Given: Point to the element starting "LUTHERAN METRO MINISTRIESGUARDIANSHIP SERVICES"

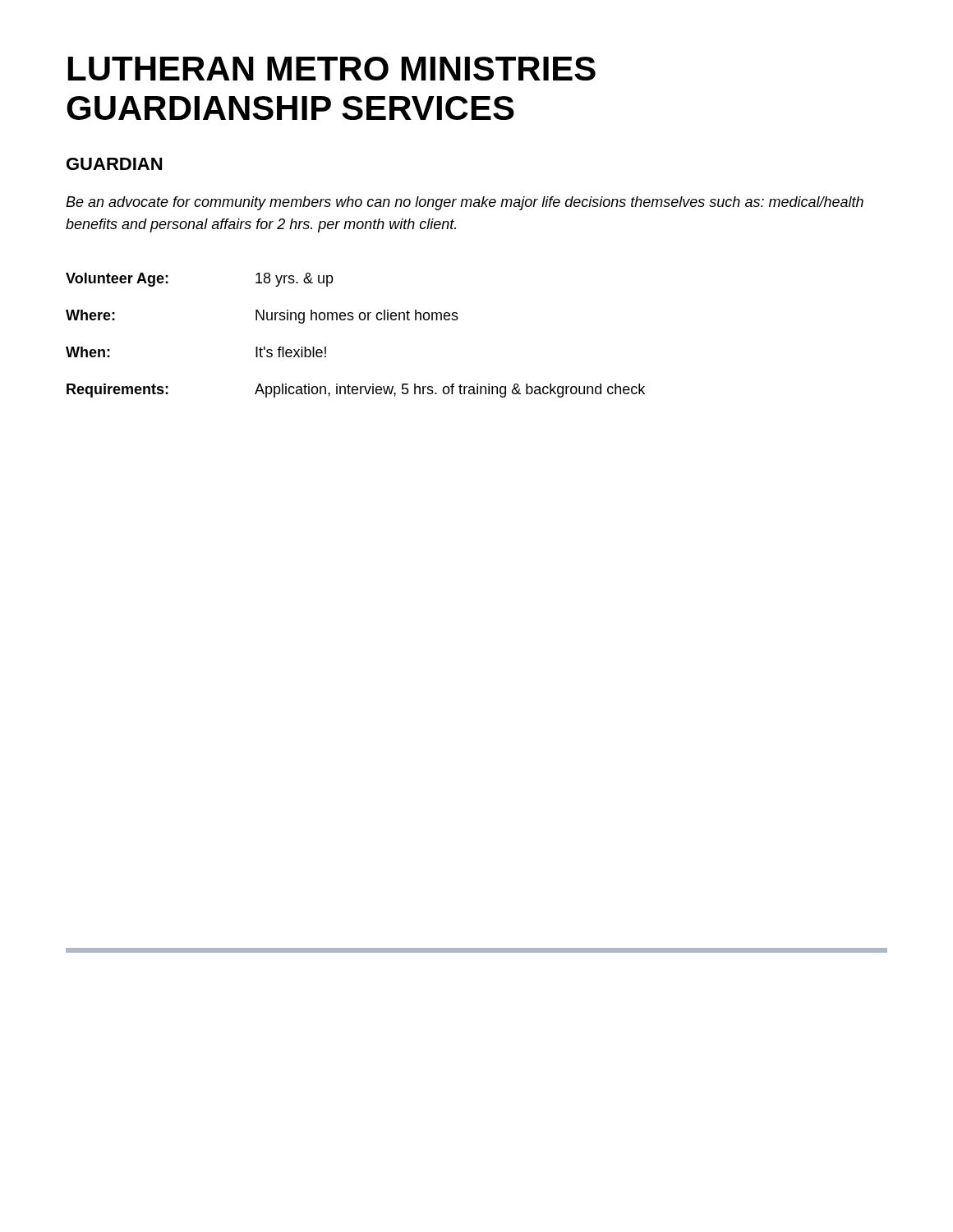Looking at the screenshot, I should tap(476, 89).
